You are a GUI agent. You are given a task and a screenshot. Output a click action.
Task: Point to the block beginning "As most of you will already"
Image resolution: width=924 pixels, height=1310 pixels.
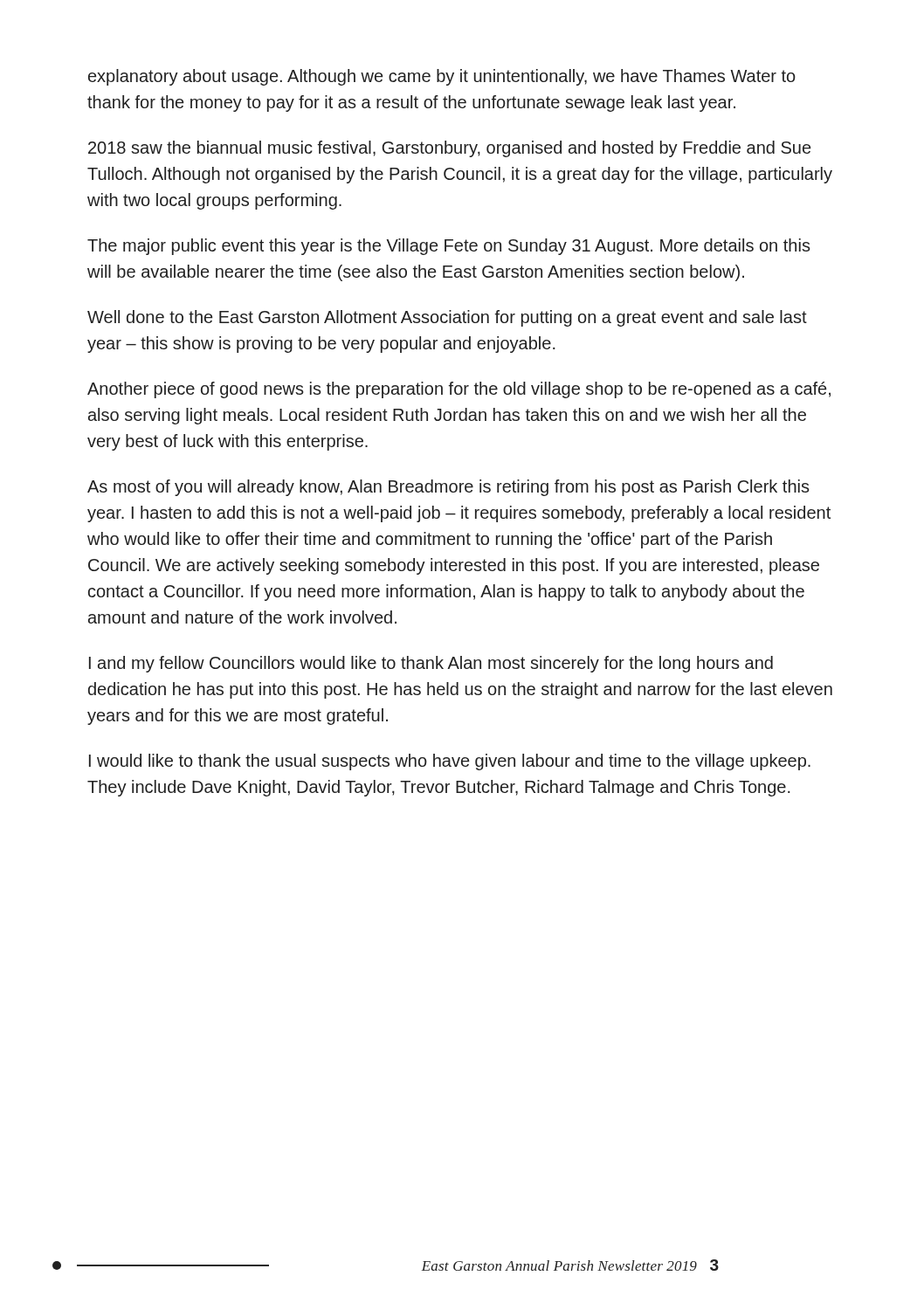coord(459,552)
